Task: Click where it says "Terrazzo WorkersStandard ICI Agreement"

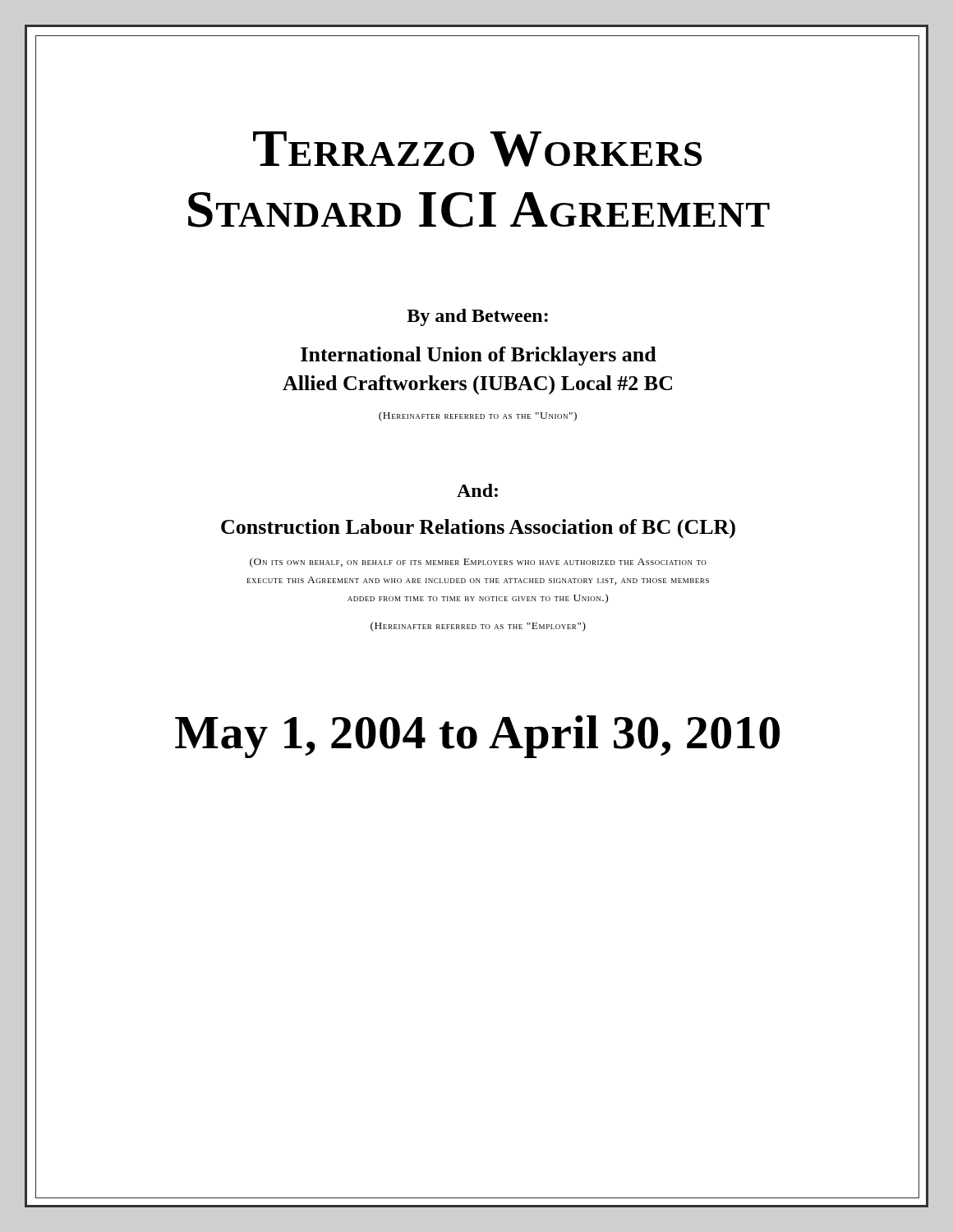Action: (478, 179)
